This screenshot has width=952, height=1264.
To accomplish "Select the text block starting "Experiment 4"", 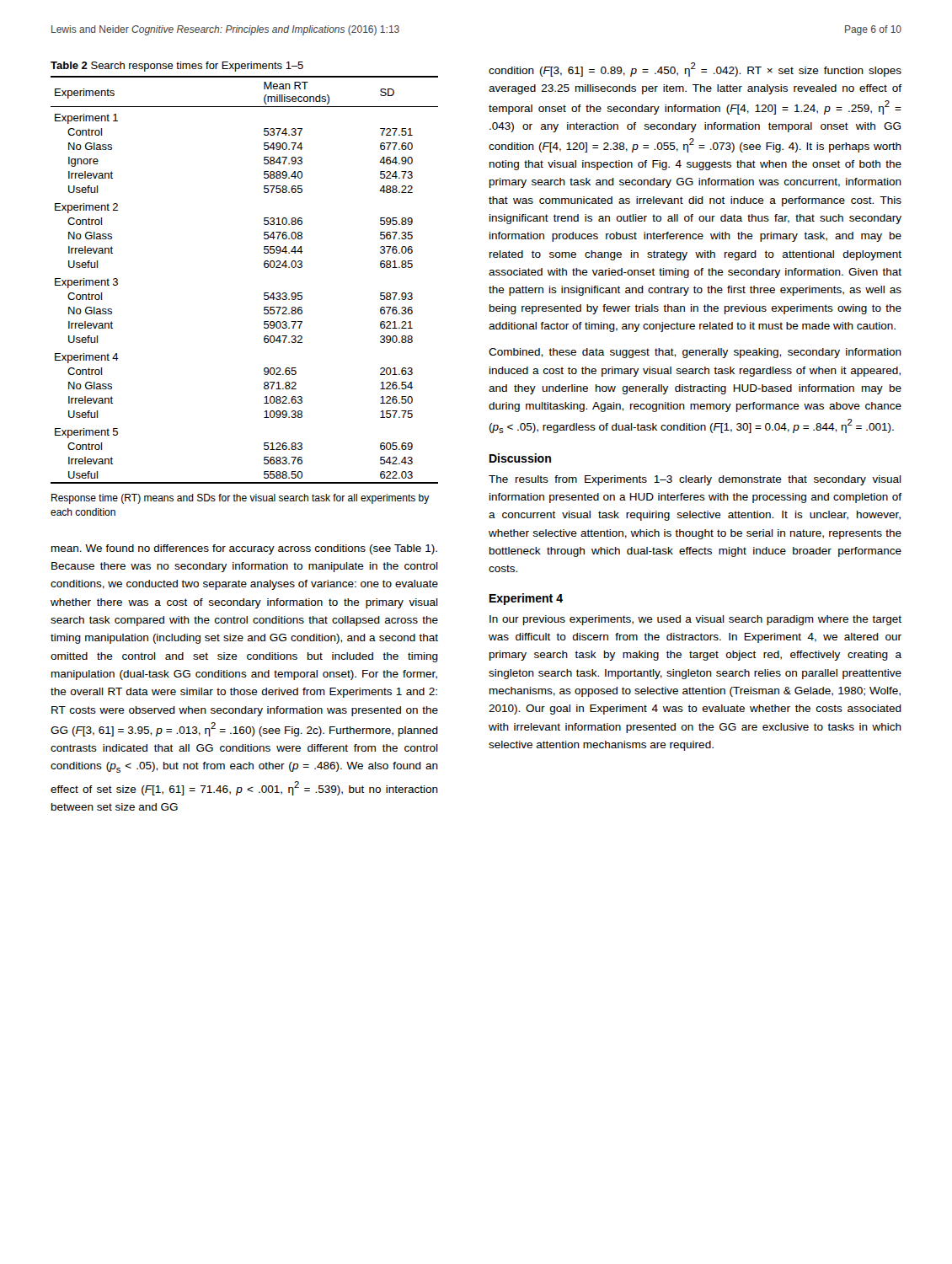I will (x=526, y=598).
